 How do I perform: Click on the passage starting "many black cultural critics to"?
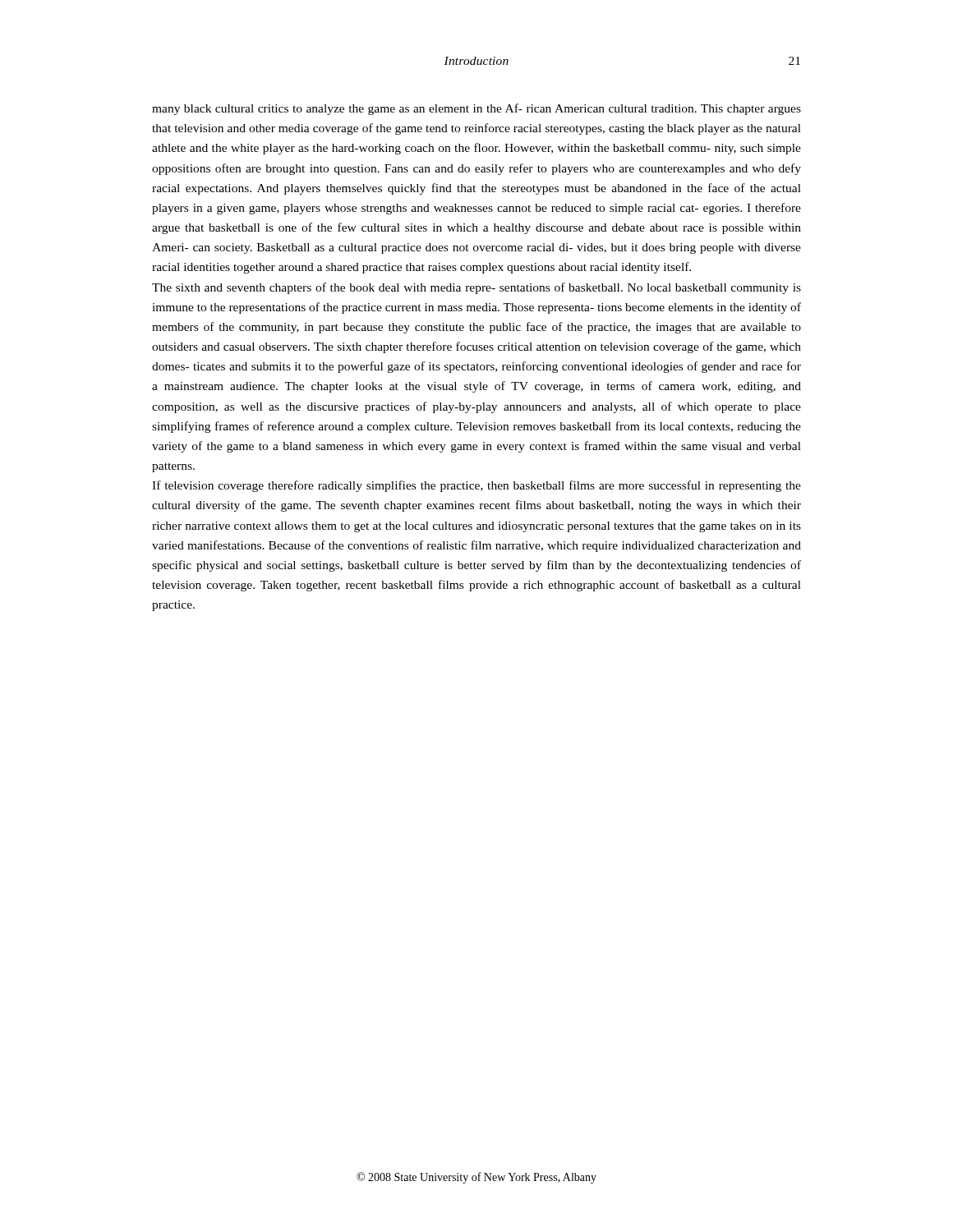476,357
